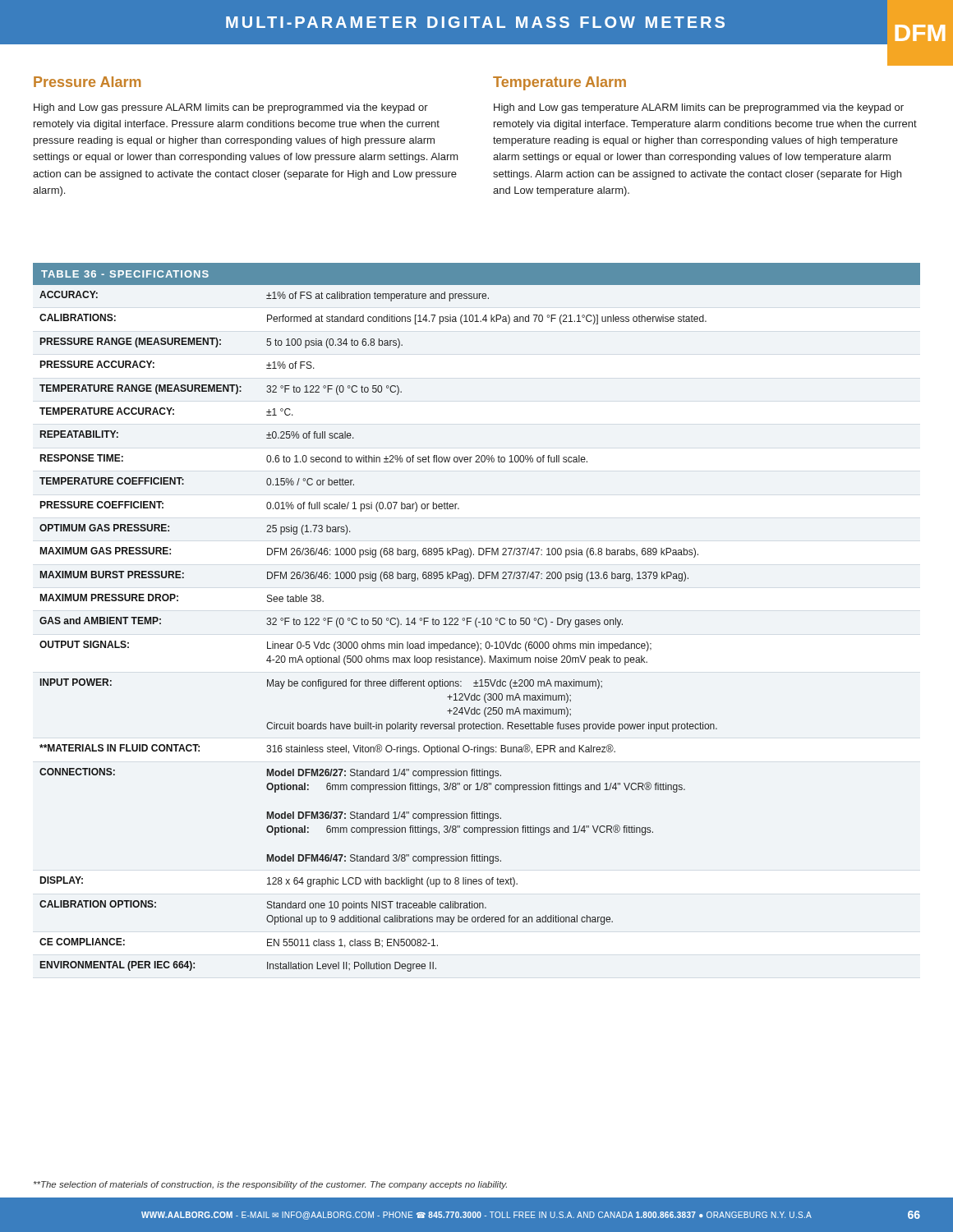Select the element starting "The selection of materials of construction, is the"
The width and height of the screenshot is (953, 1232).
click(x=271, y=1184)
